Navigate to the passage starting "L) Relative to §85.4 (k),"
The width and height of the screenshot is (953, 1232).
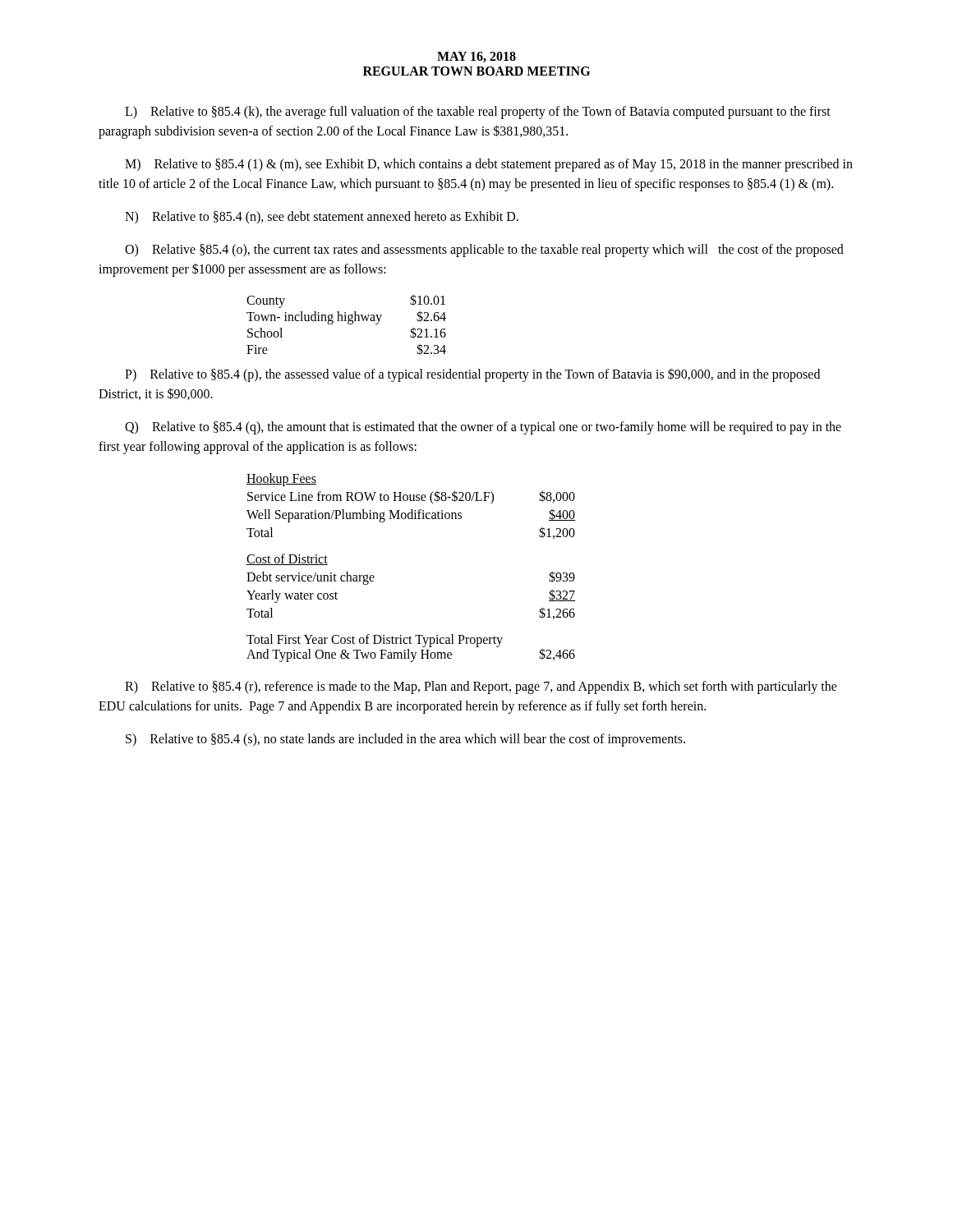[464, 121]
